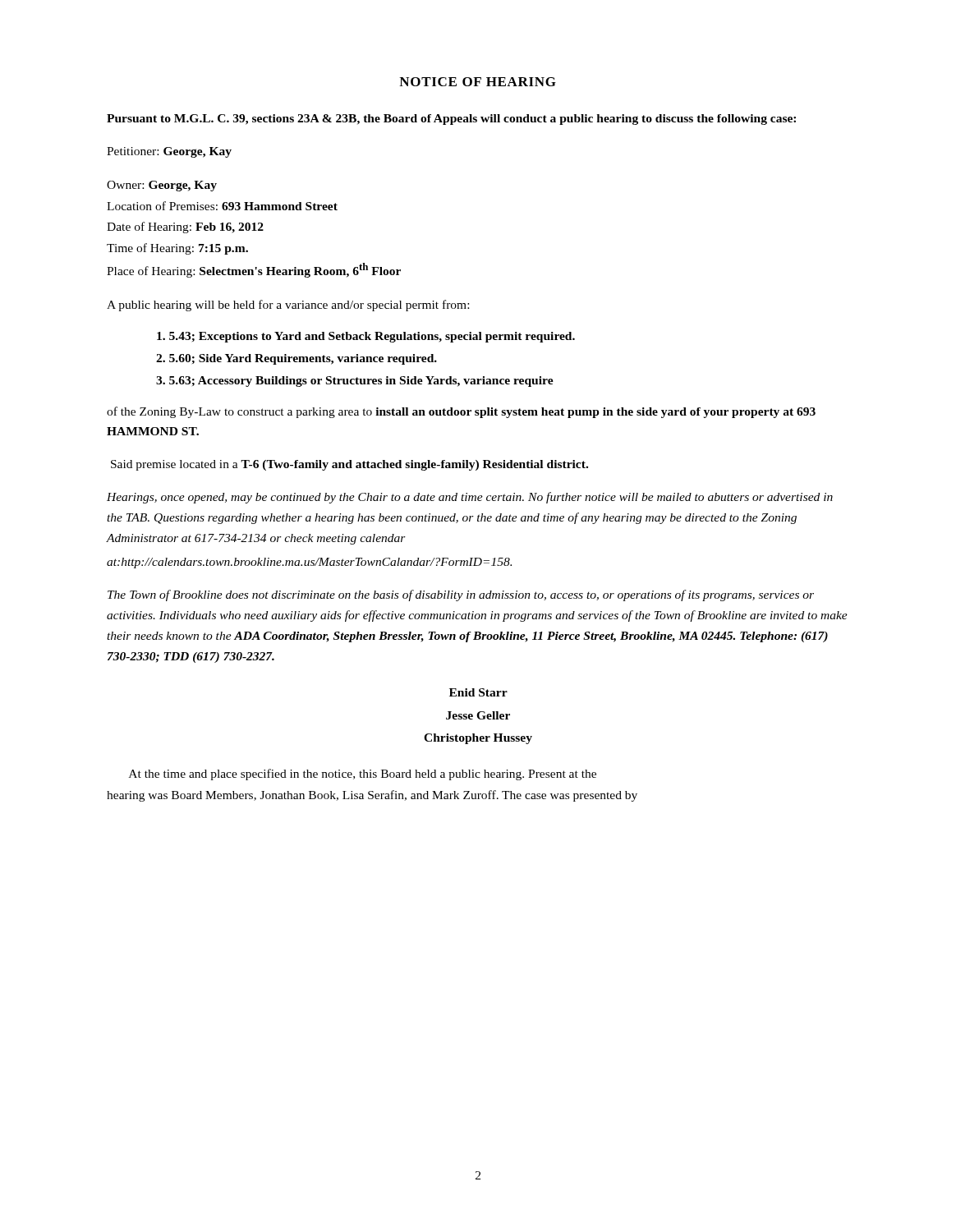The image size is (956, 1232).
Task: Click on the text starting "At the time"
Action: (x=352, y=773)
